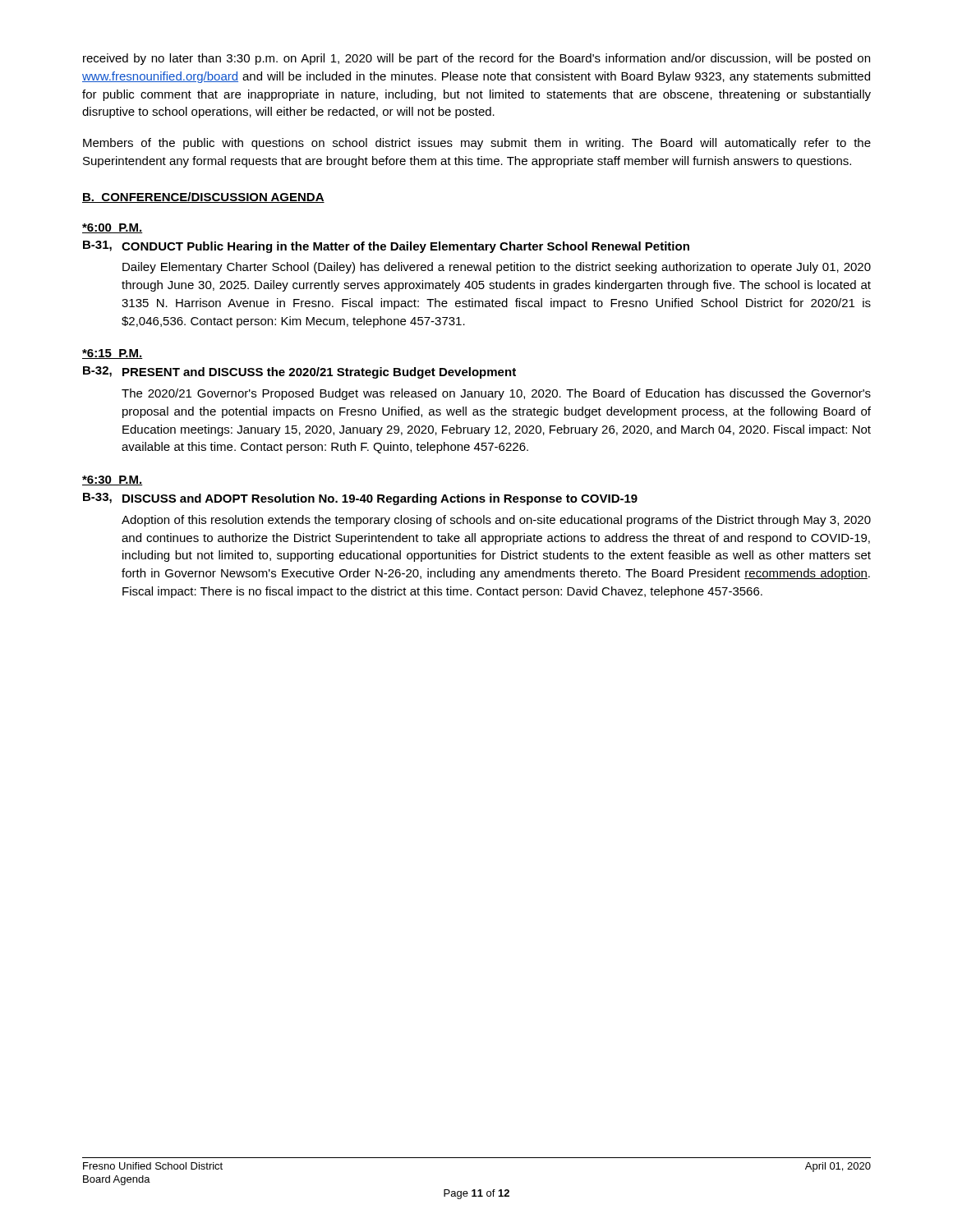953x1232 pixels.
Task: Click where it says "*6:30 P.M."
Action: click(x=112, y=479)
